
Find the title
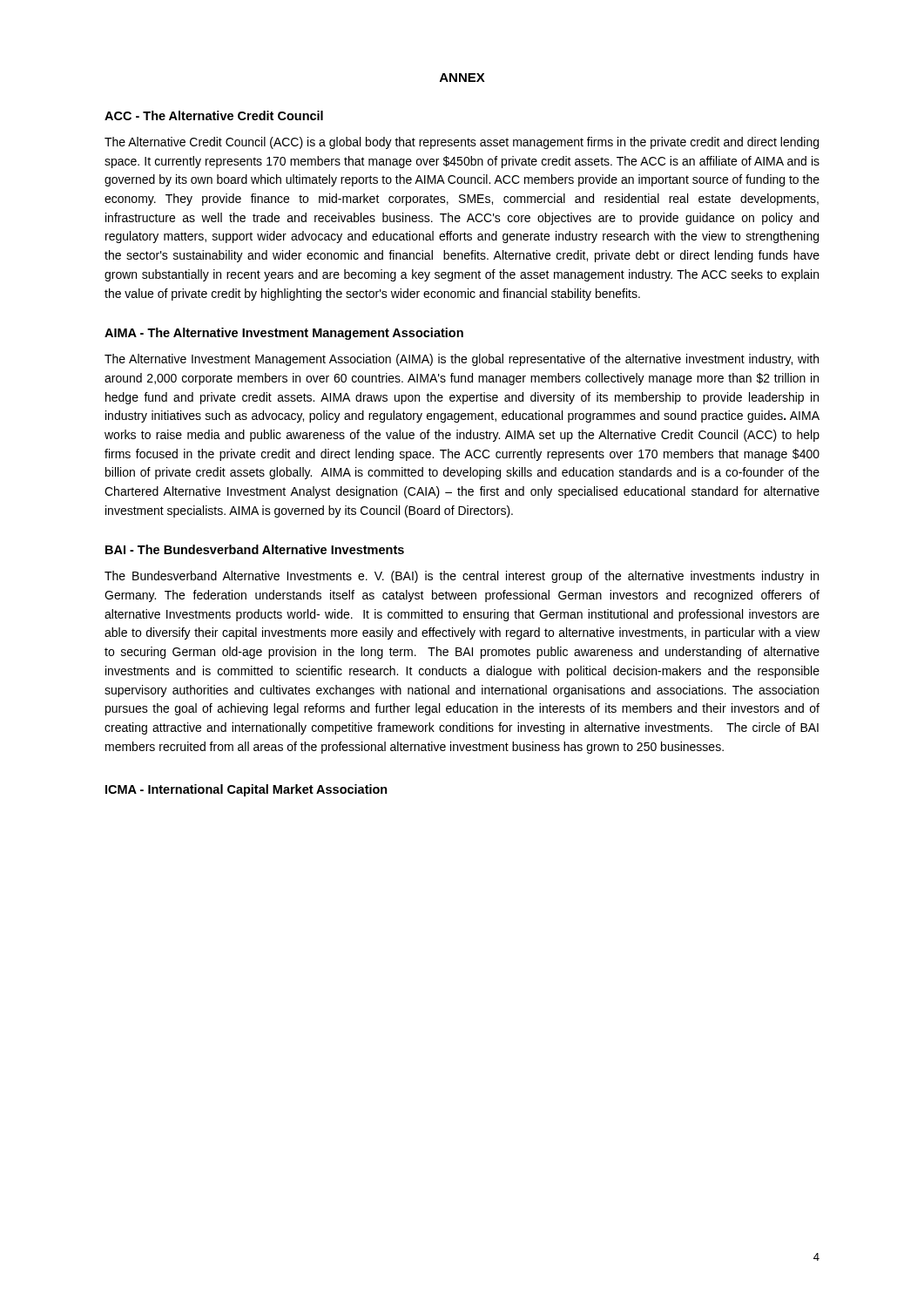point(462,77)
